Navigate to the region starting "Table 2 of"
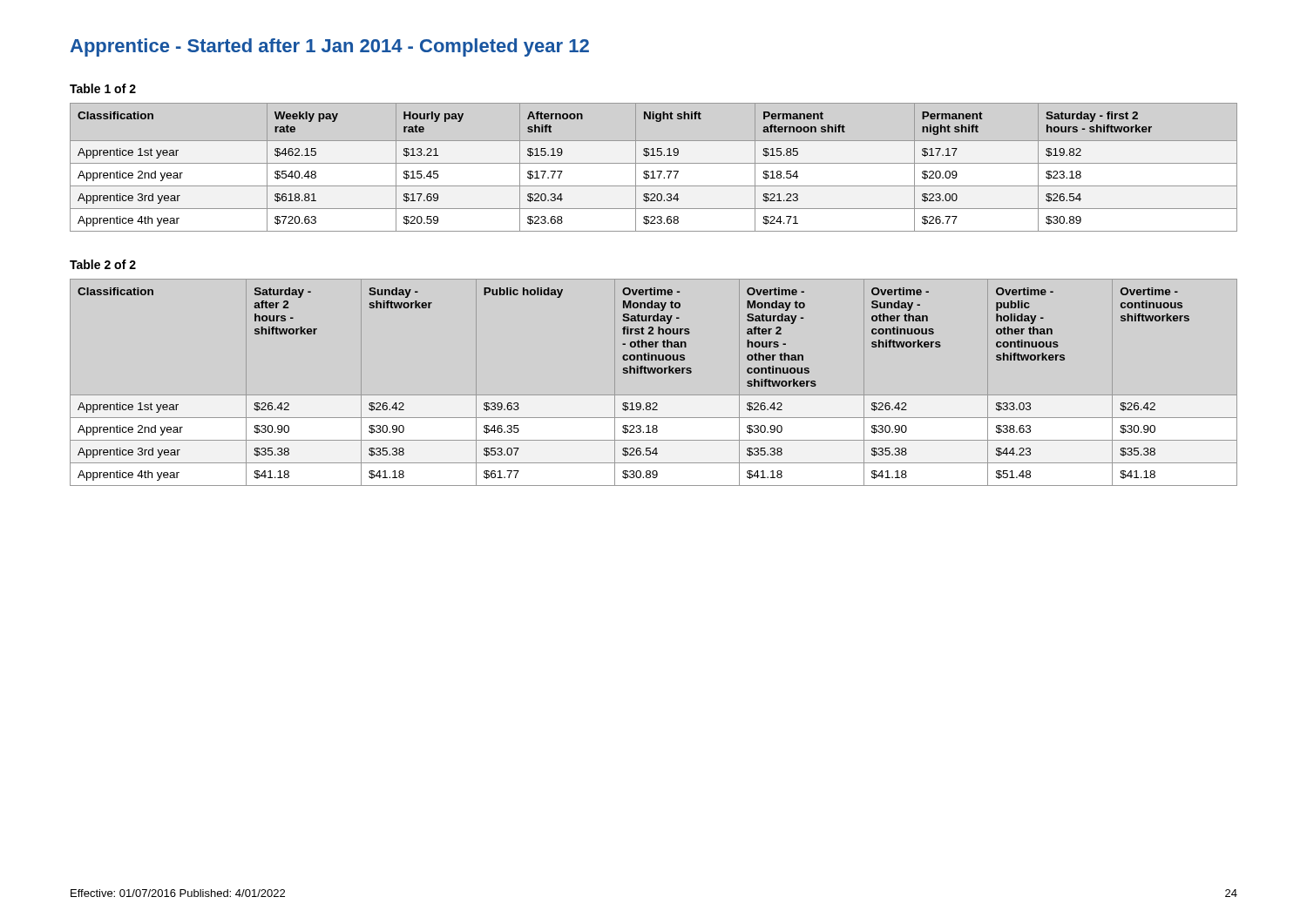This screenshot has width=1307, height=924. click(103, 265)
